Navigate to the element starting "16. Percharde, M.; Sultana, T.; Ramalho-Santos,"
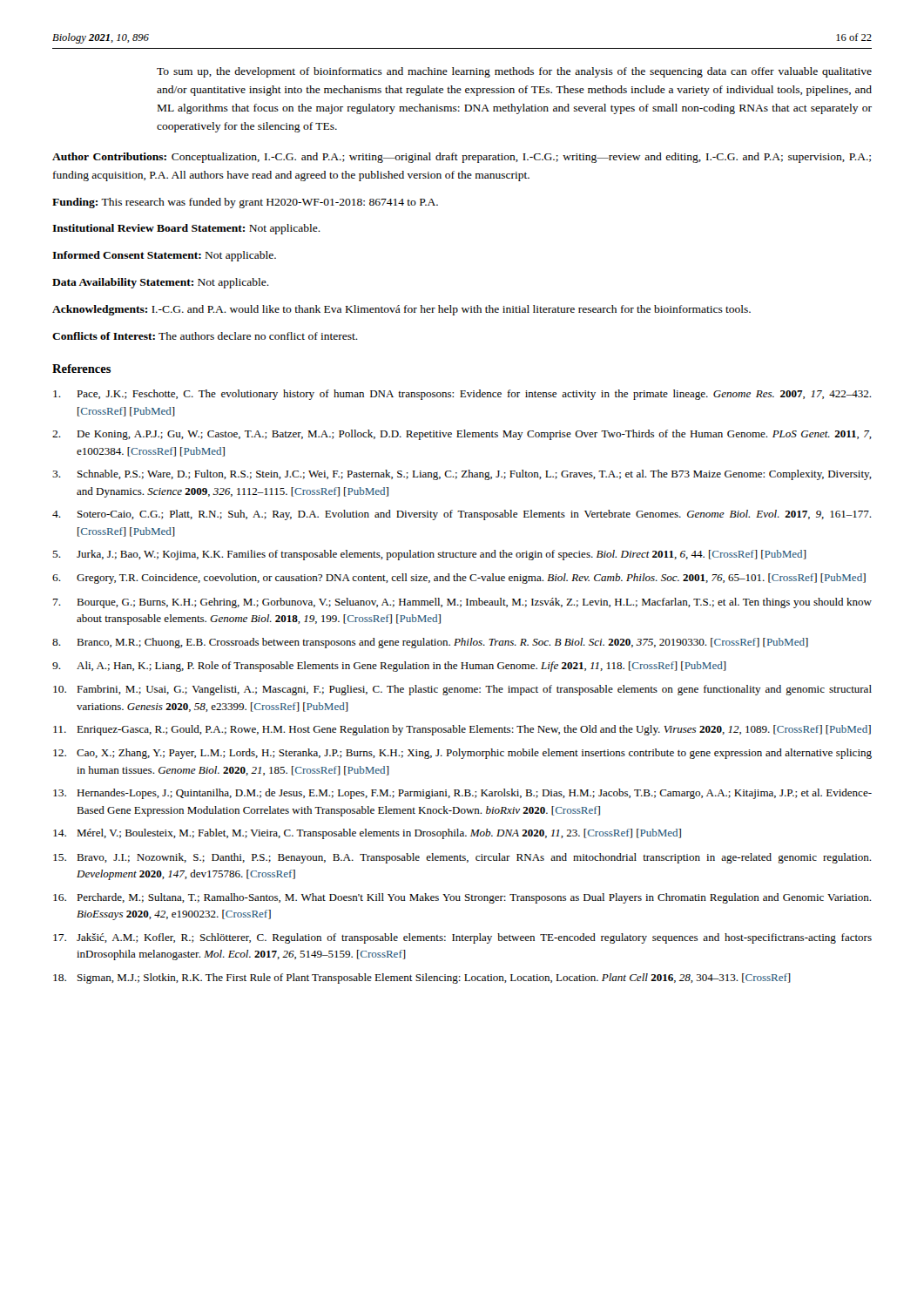Image resolution: width=924 pixels, height=1307 pixels. pos(462,905)
